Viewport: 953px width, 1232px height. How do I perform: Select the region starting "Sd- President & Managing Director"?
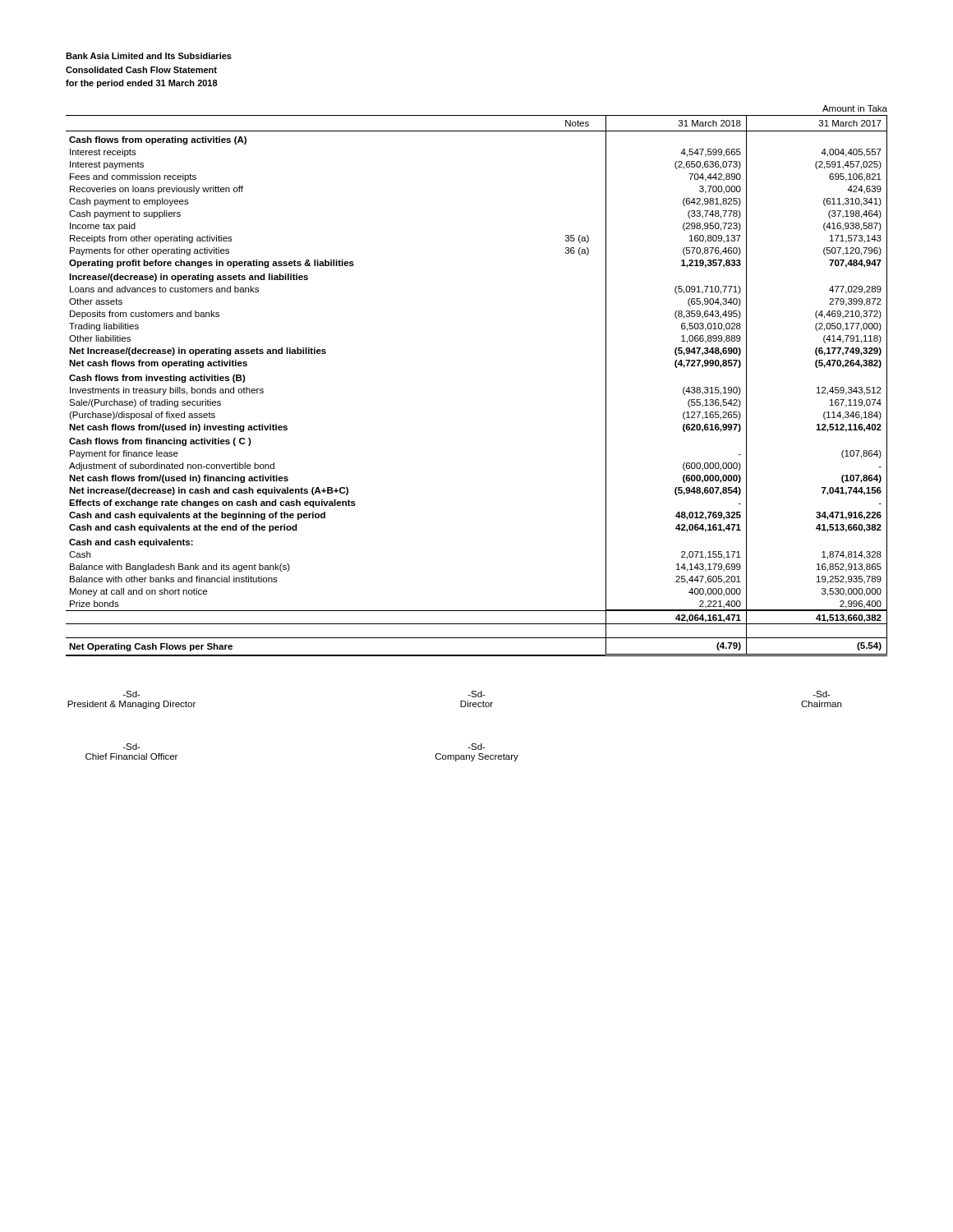click(x=131, y=699)
